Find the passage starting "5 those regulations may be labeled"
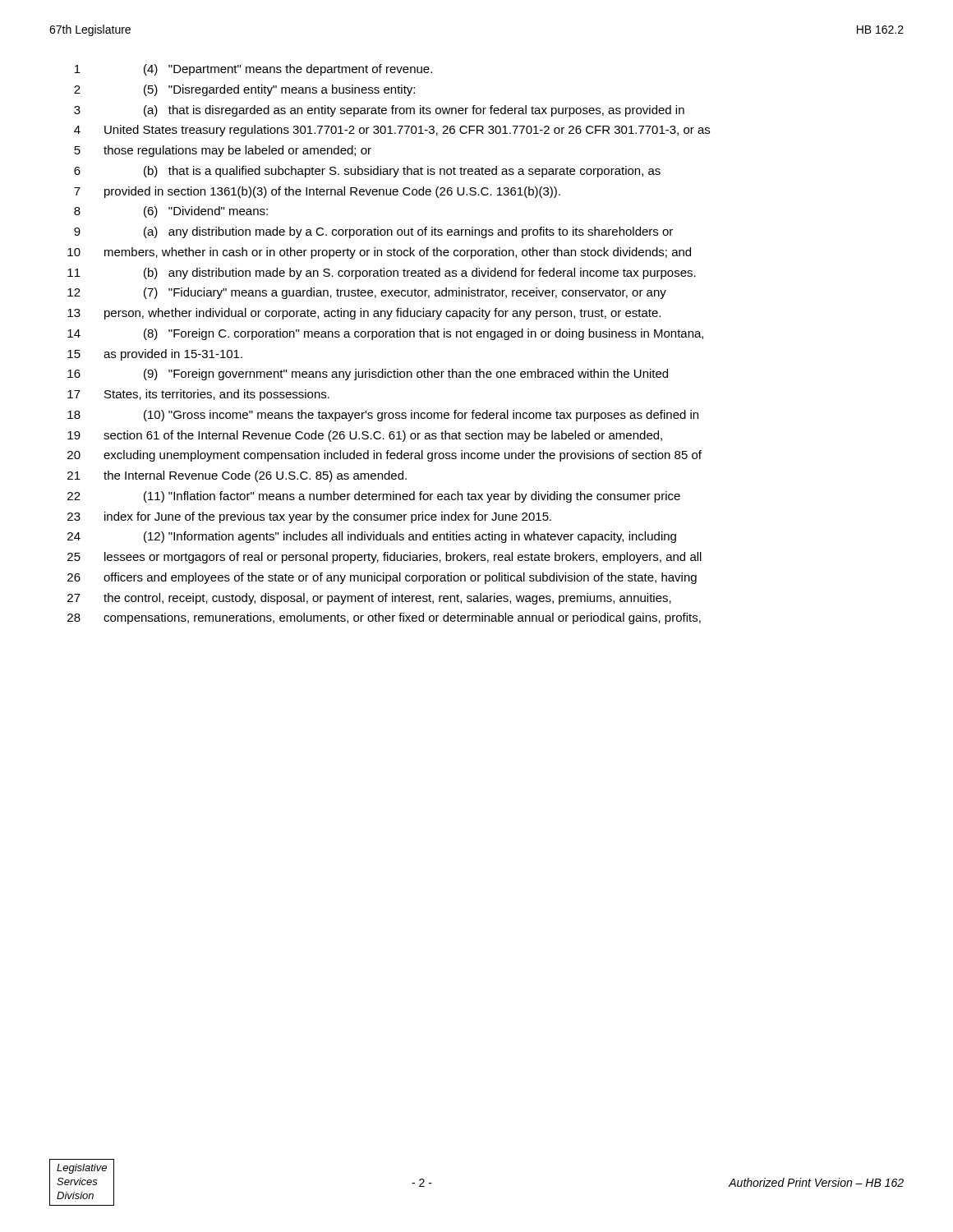 223,151
